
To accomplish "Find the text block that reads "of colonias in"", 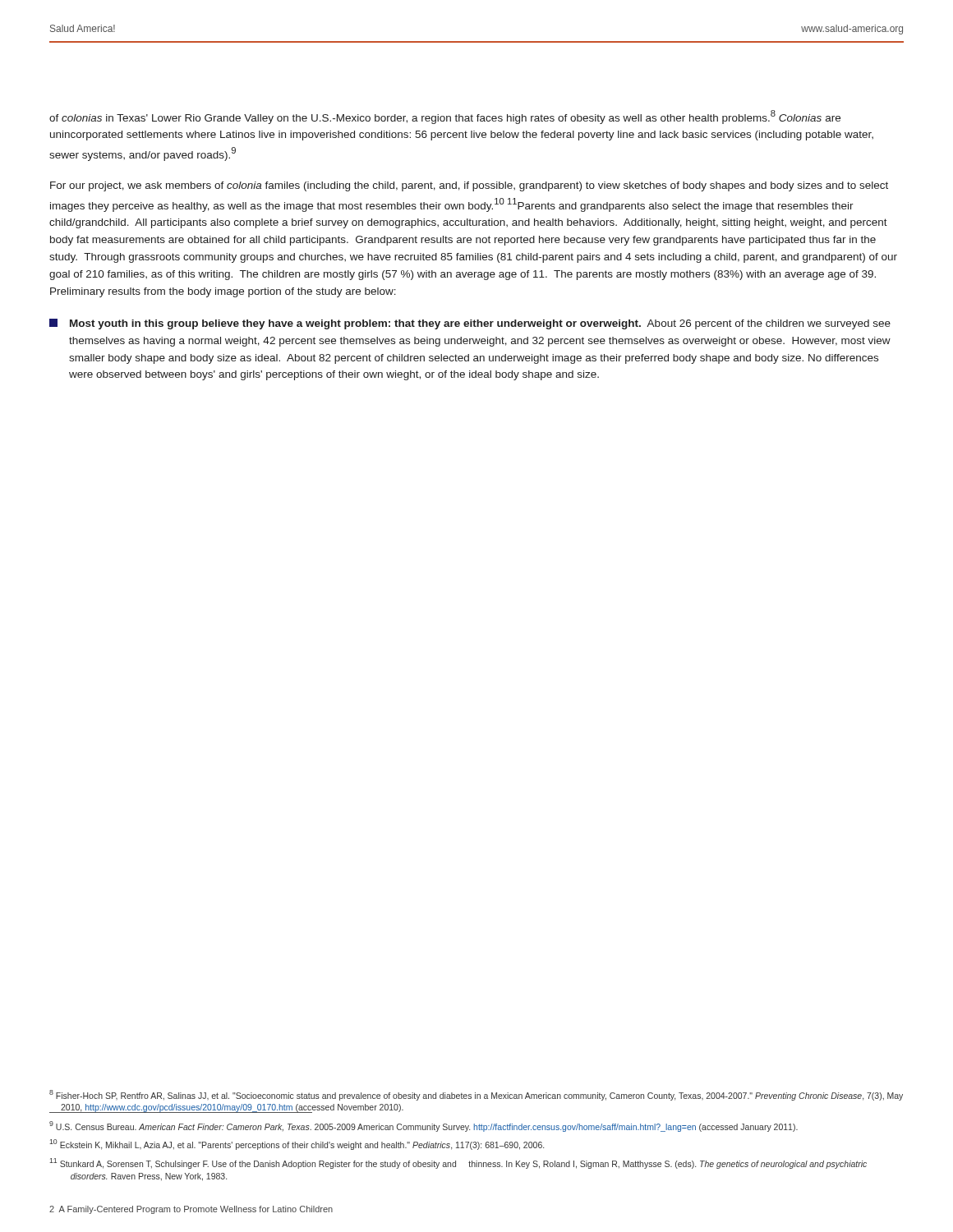I will pyautogui.click(x=462, y=135).
